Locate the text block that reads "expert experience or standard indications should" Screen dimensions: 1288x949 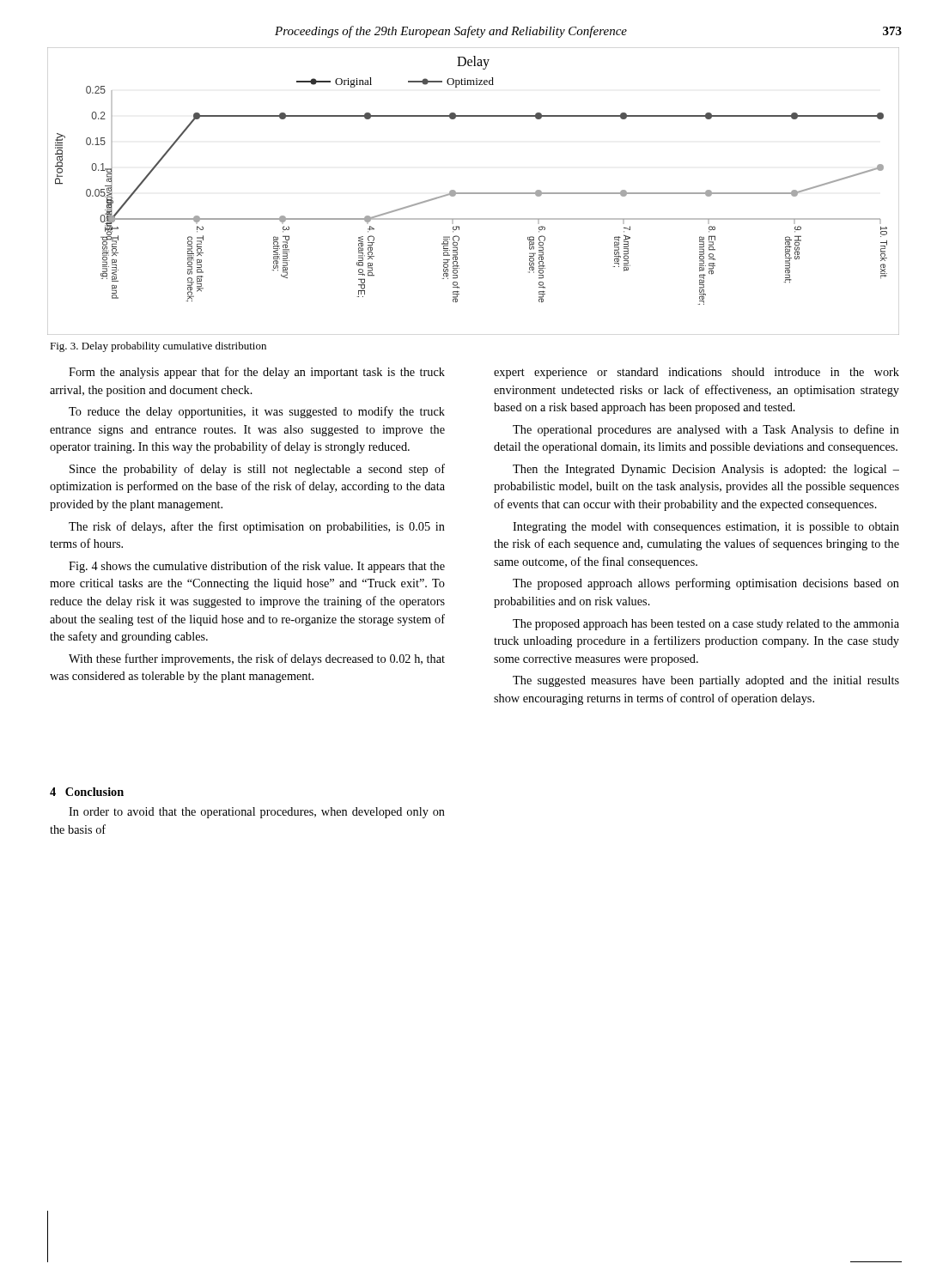pyautogui.click(x=697, y=535)
